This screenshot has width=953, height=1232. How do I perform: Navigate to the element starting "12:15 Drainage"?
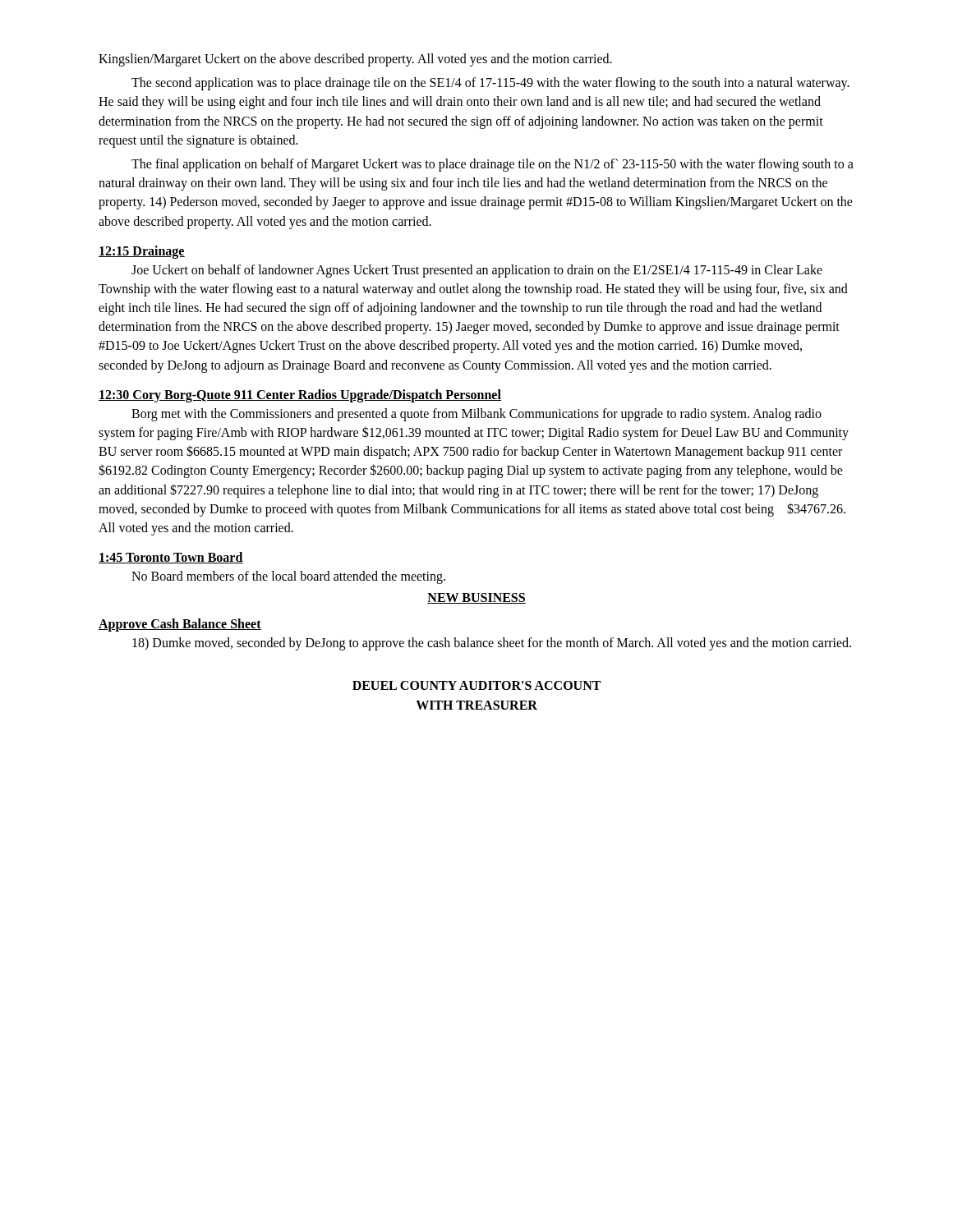click(x=141, y=251)
